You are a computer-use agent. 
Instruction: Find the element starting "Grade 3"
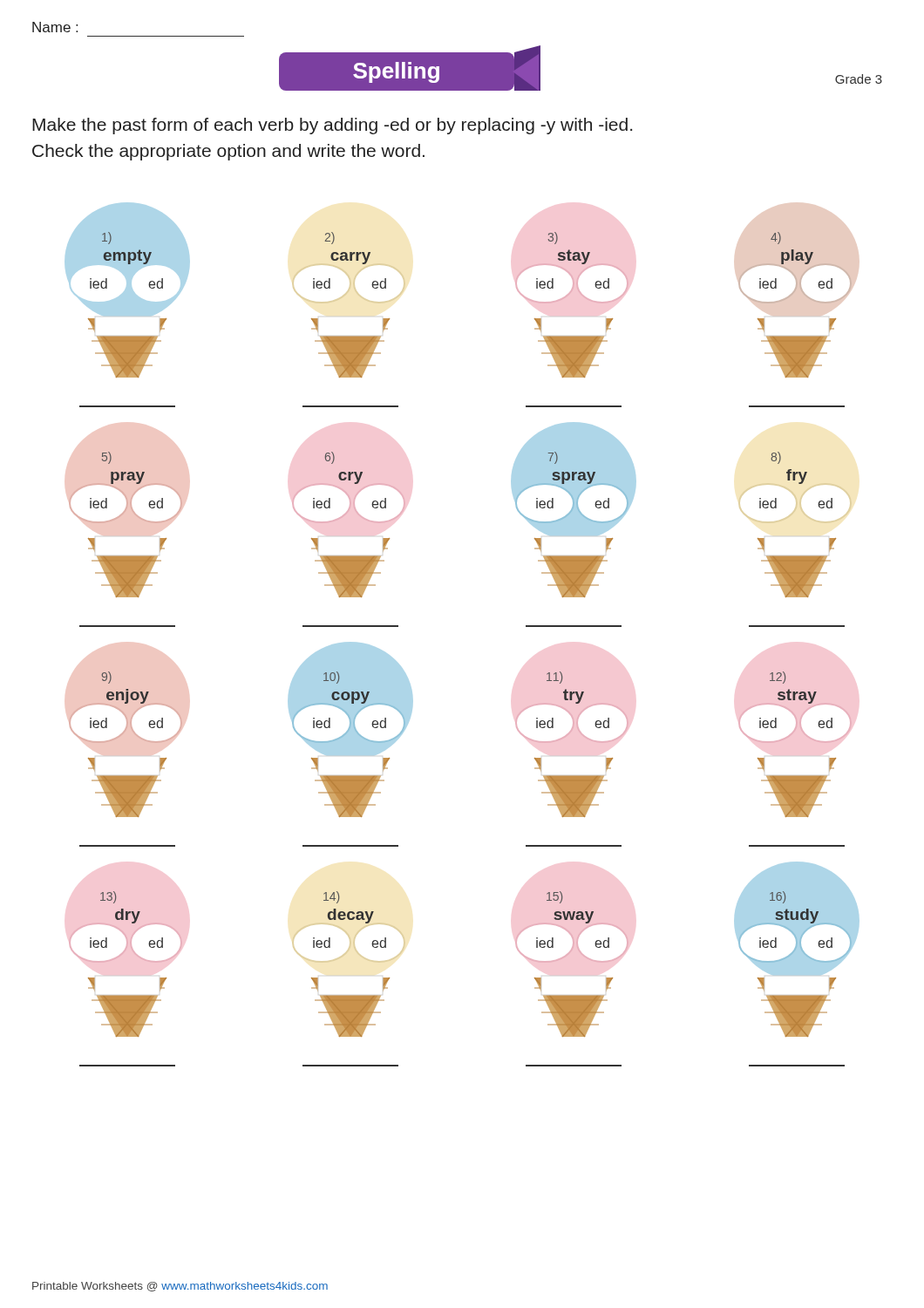(859, 79)
